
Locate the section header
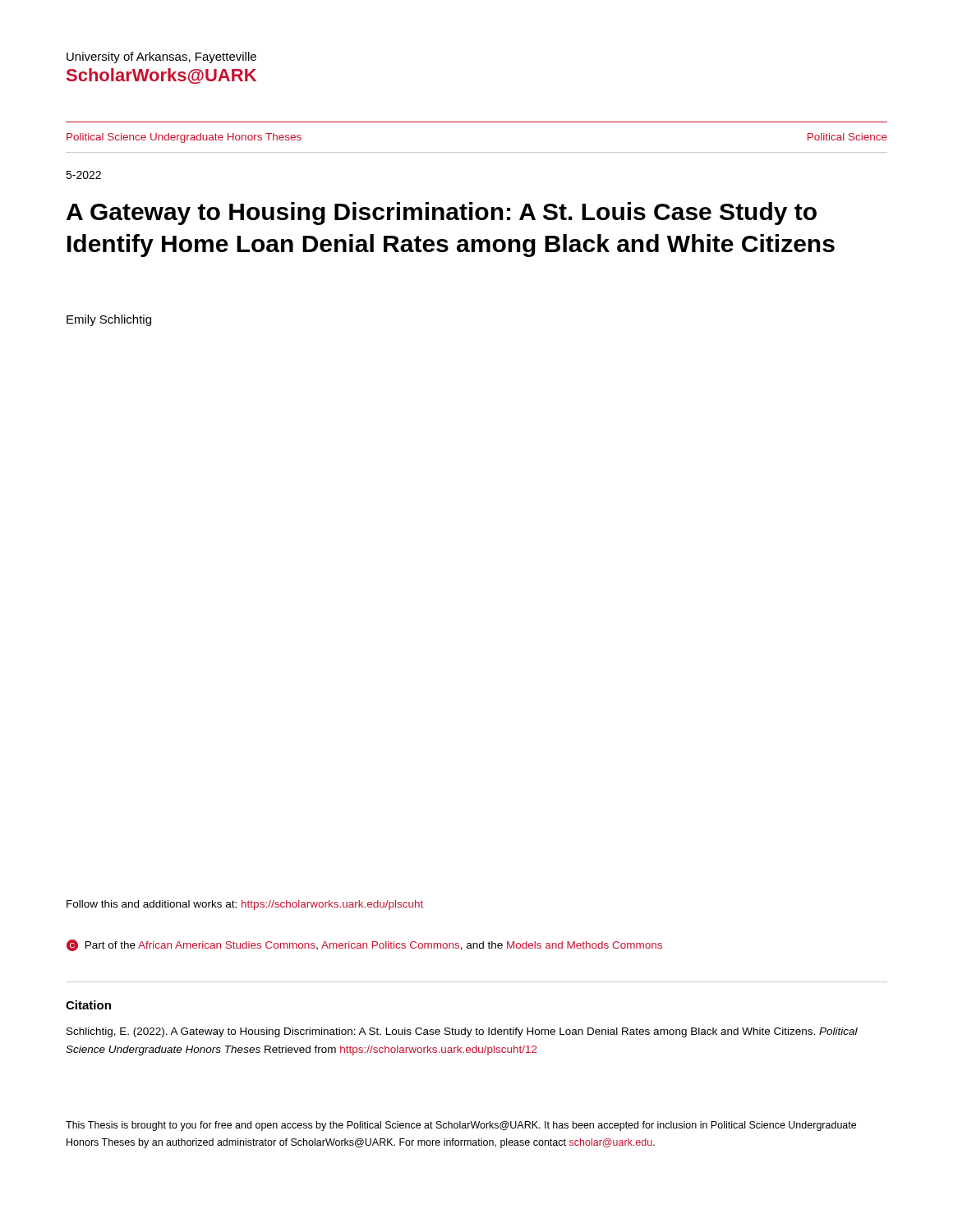[89, 1005]
